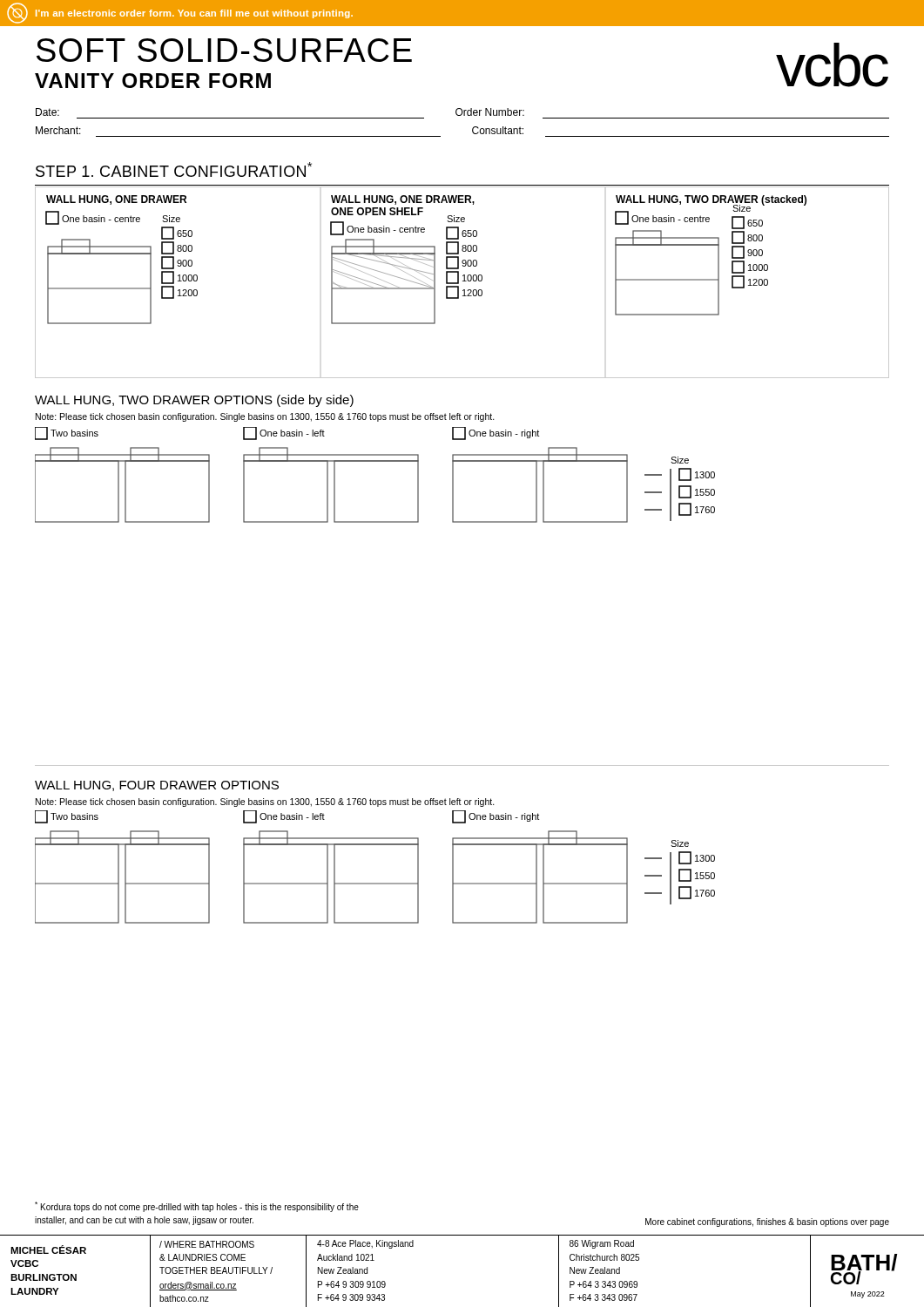
Task: Find the logo
Action: click(x=833, y=64)
